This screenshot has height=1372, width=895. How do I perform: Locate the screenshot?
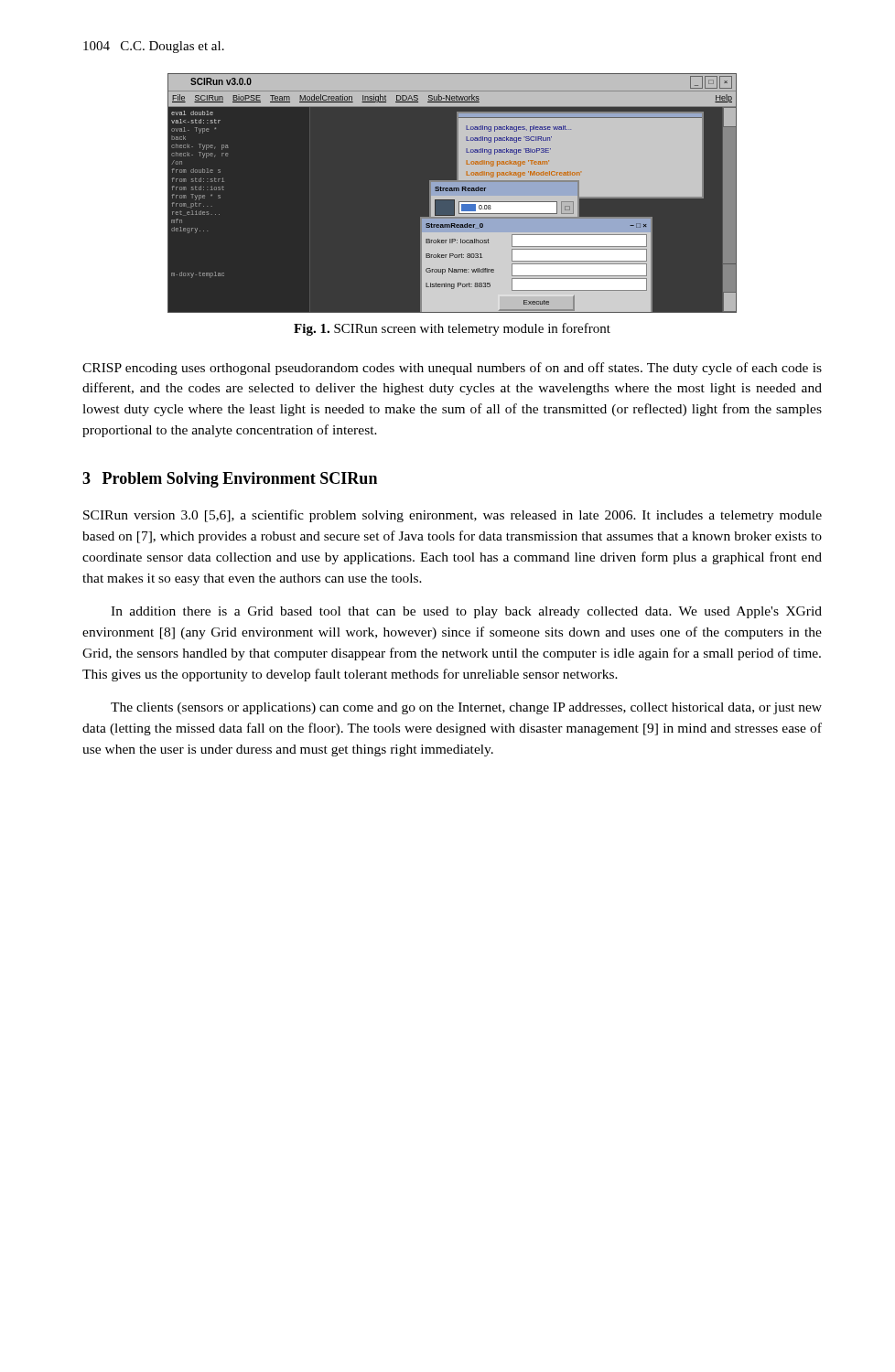[x=452, y=193]
